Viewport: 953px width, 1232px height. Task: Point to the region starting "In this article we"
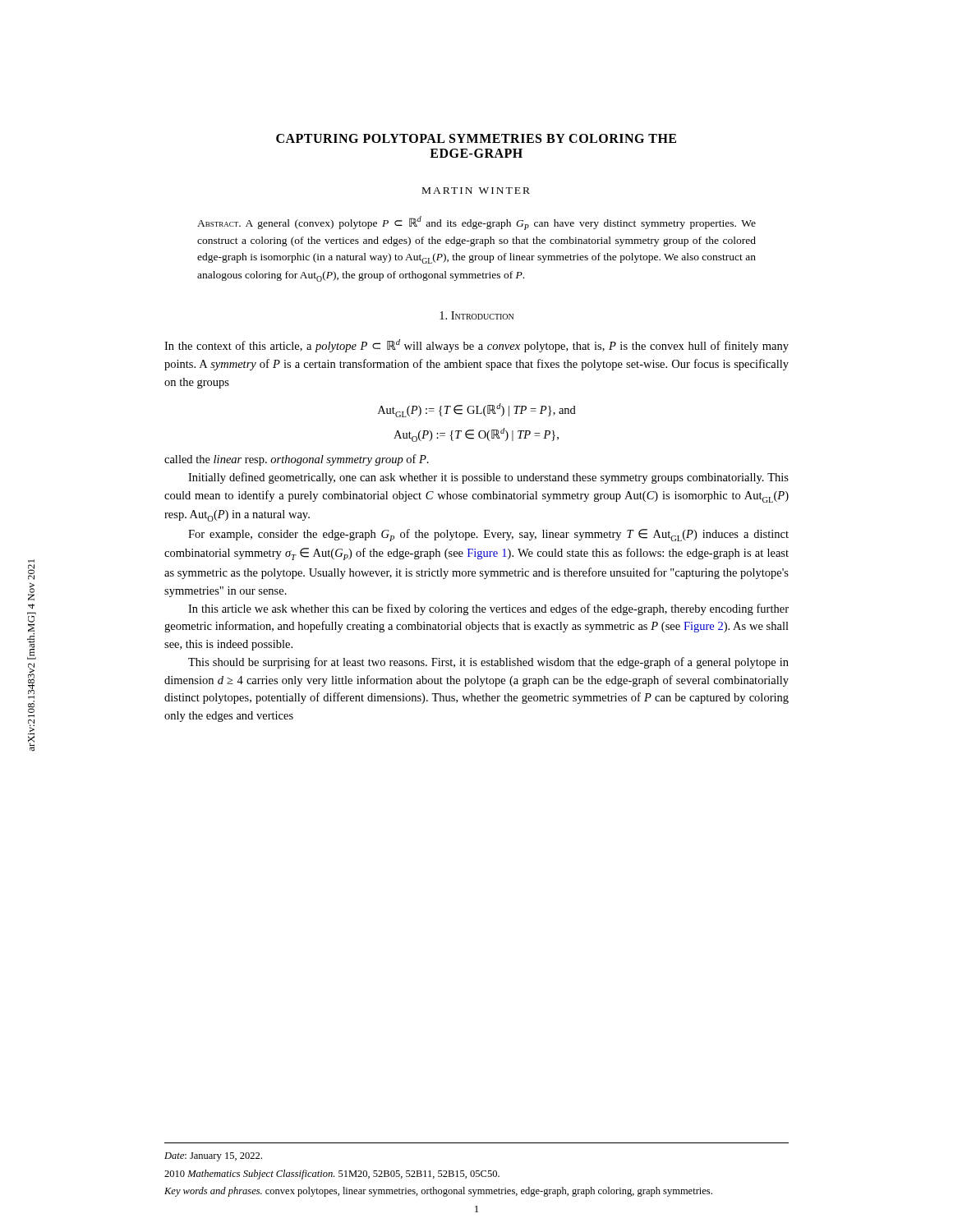pyautogui.click(x=476, y=626)
